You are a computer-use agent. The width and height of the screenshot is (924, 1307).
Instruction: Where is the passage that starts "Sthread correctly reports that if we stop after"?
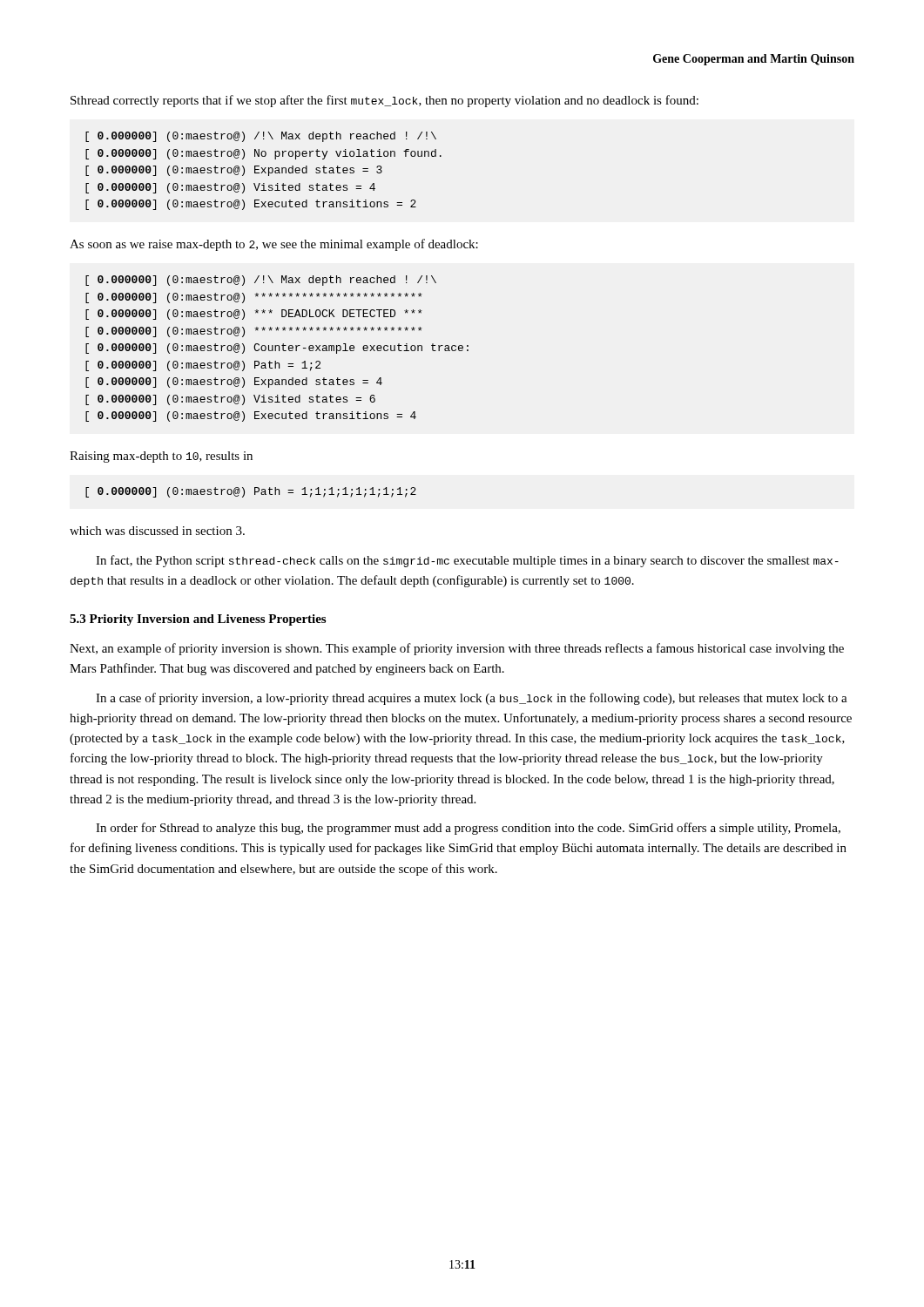384,101
